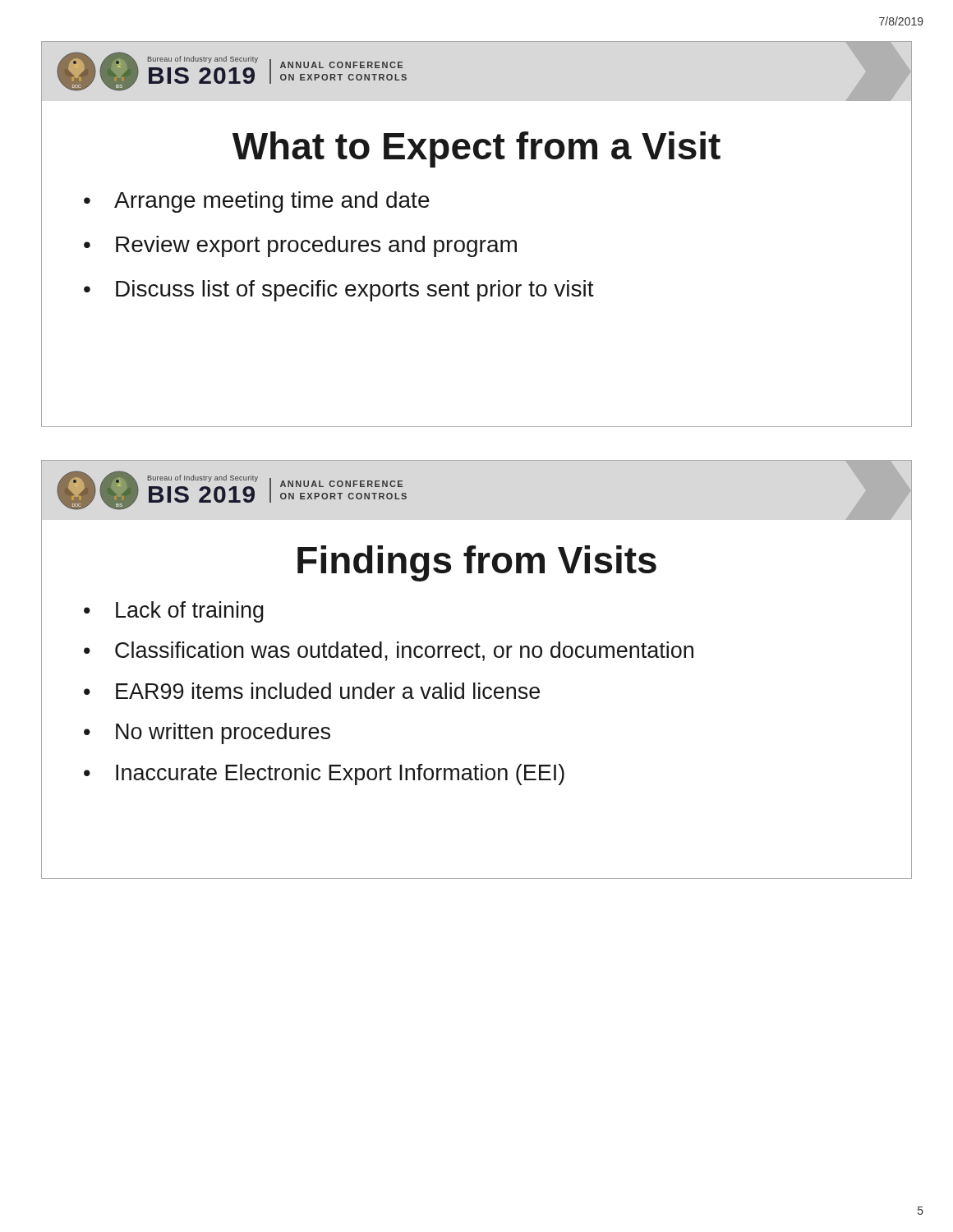The height and width of the screenshot is (1232, 953).
Task: Locate the list item that says "• No written procedures"
Action: tap(207, 732)
